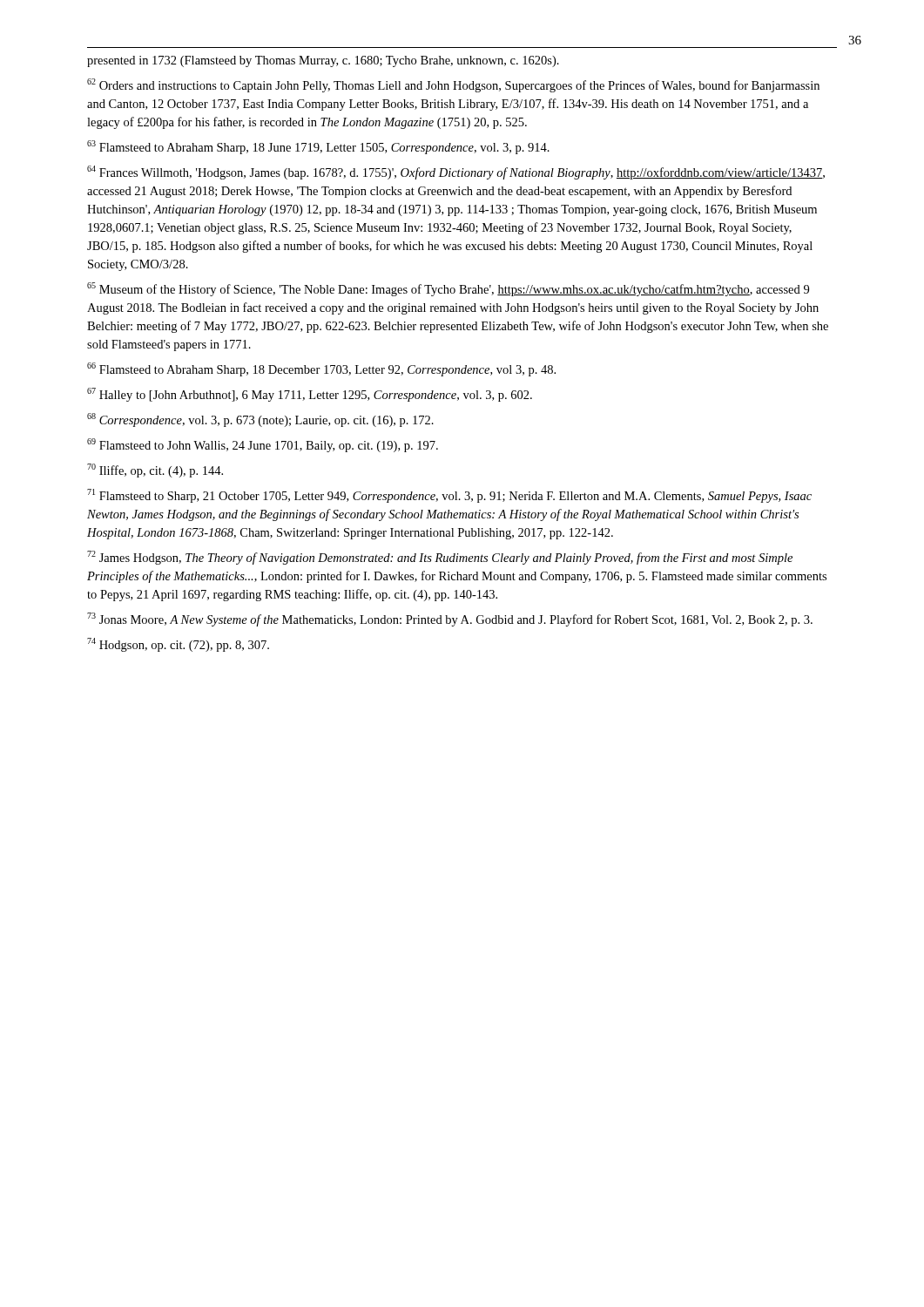Point to the block beginning "63 Flamsteed to"
924x1307 pixels.
point(319,147)
